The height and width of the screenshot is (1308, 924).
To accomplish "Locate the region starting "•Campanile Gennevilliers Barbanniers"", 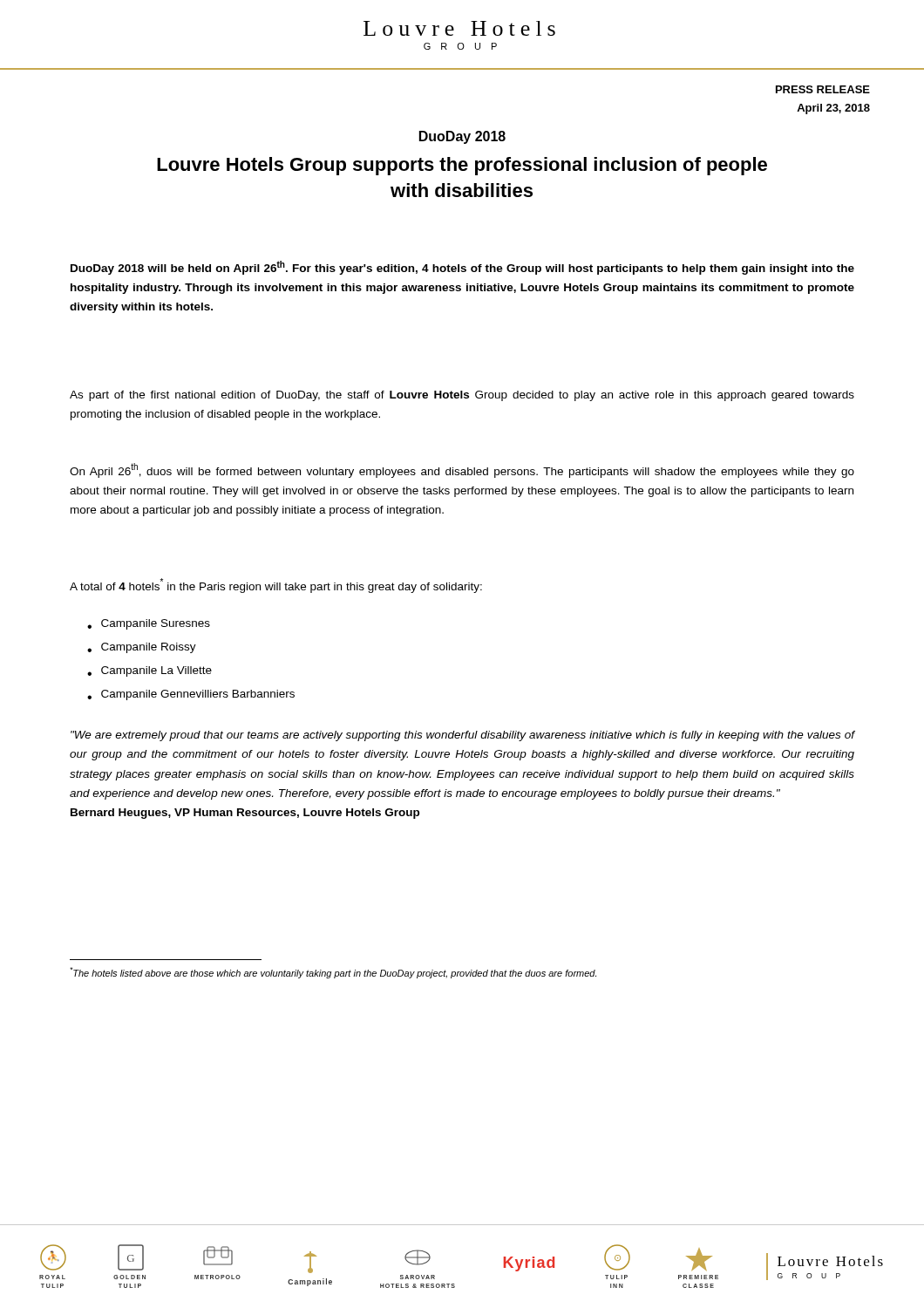I will coord(191,697).
